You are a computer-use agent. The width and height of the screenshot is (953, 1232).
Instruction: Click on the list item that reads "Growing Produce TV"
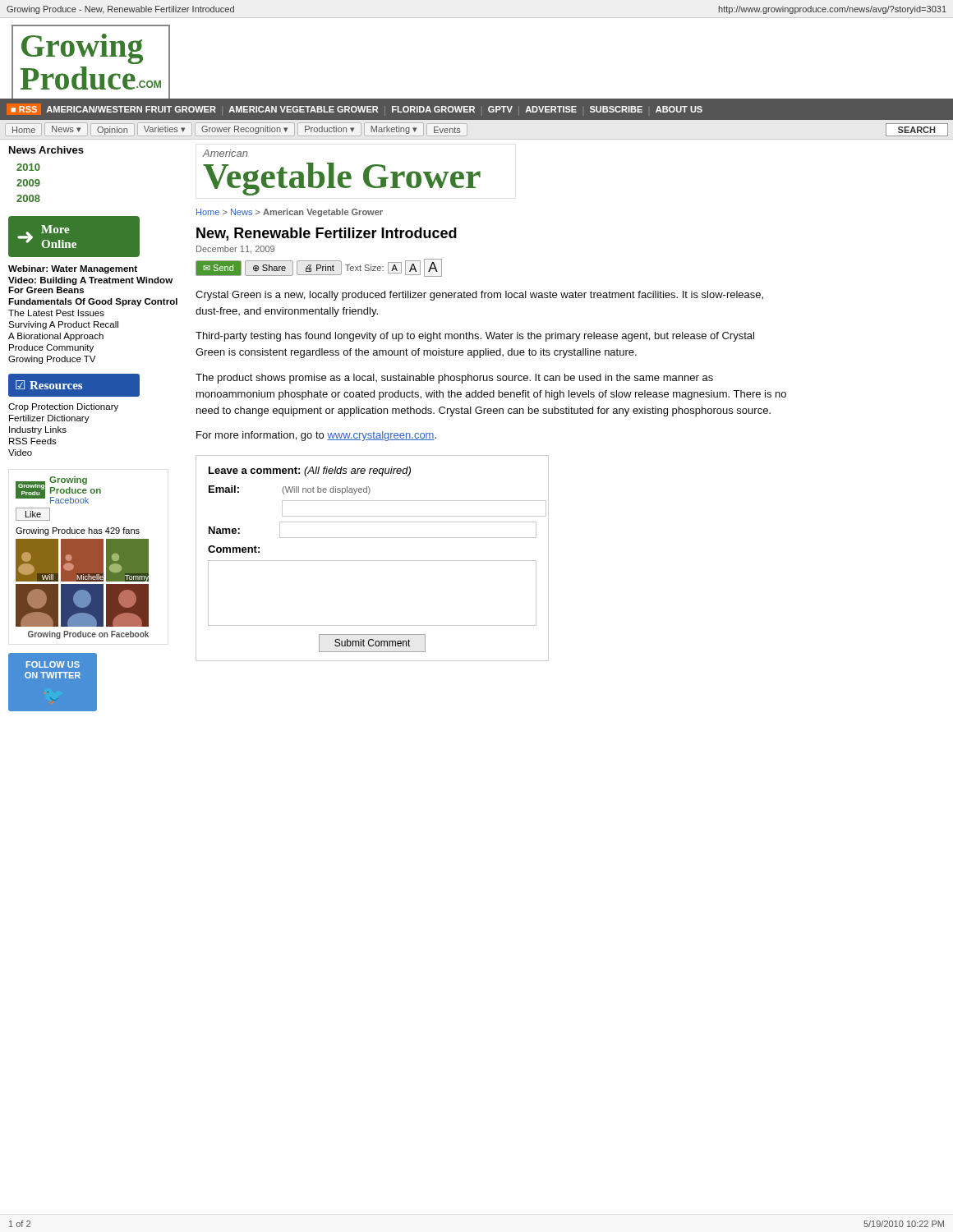[52, 359]
